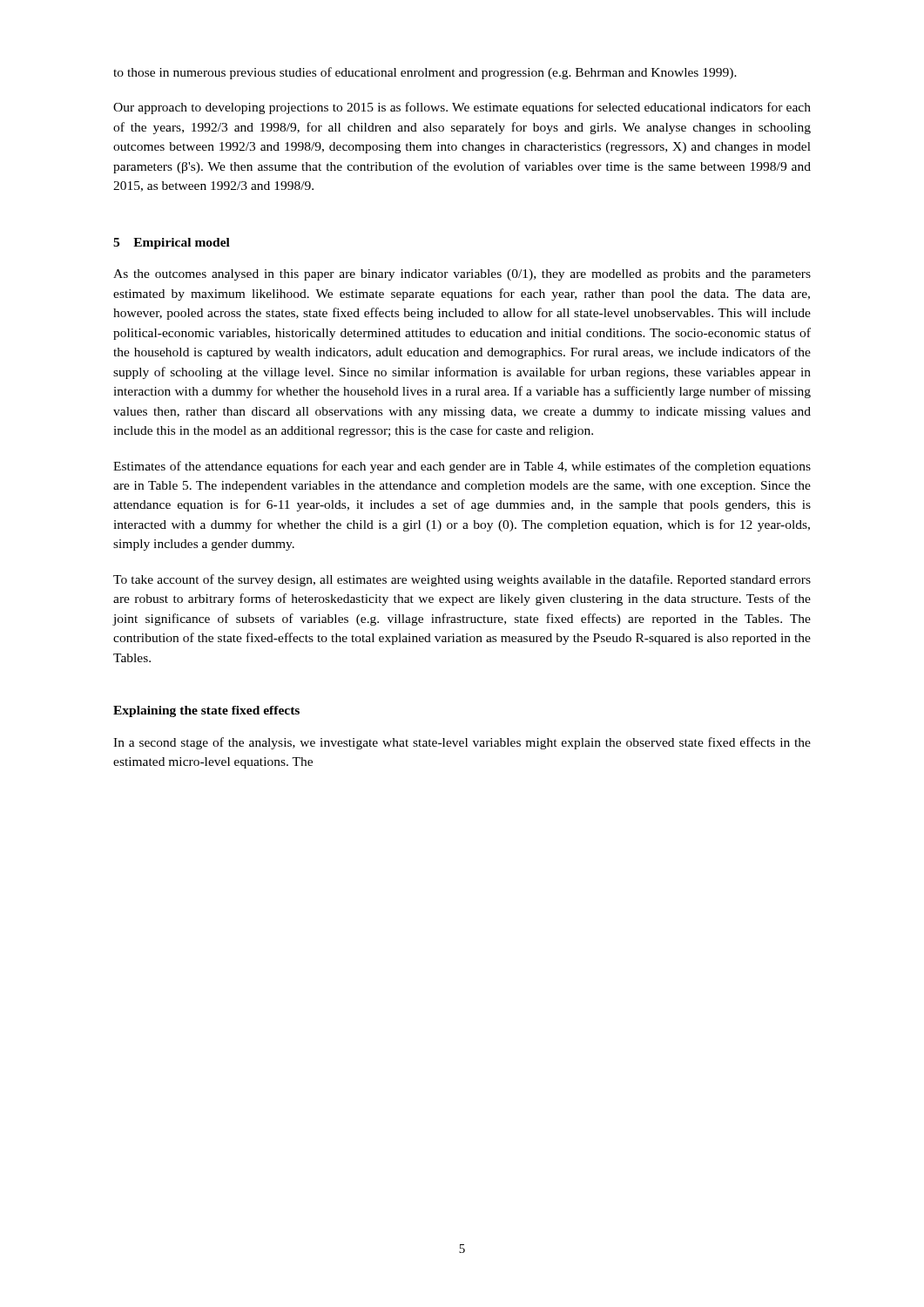Select the text block starting "In a second stage of the analysis, we"
Viewport: 924px width, 1307px height.
[x=462, y=752]
